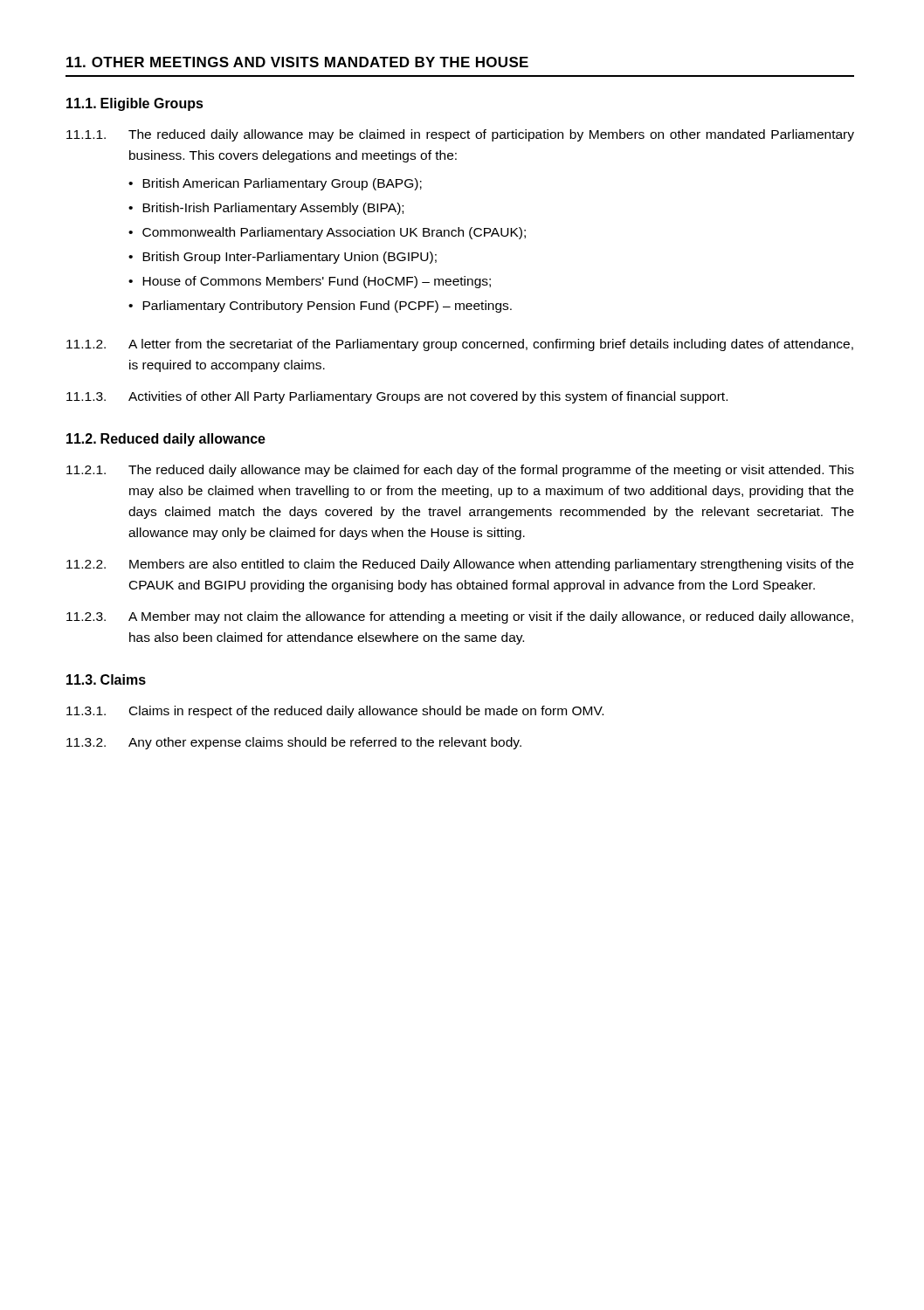
Task: Locate the text block starting "2.3. A Member may not claim"
Action: [x=460, y=627]
